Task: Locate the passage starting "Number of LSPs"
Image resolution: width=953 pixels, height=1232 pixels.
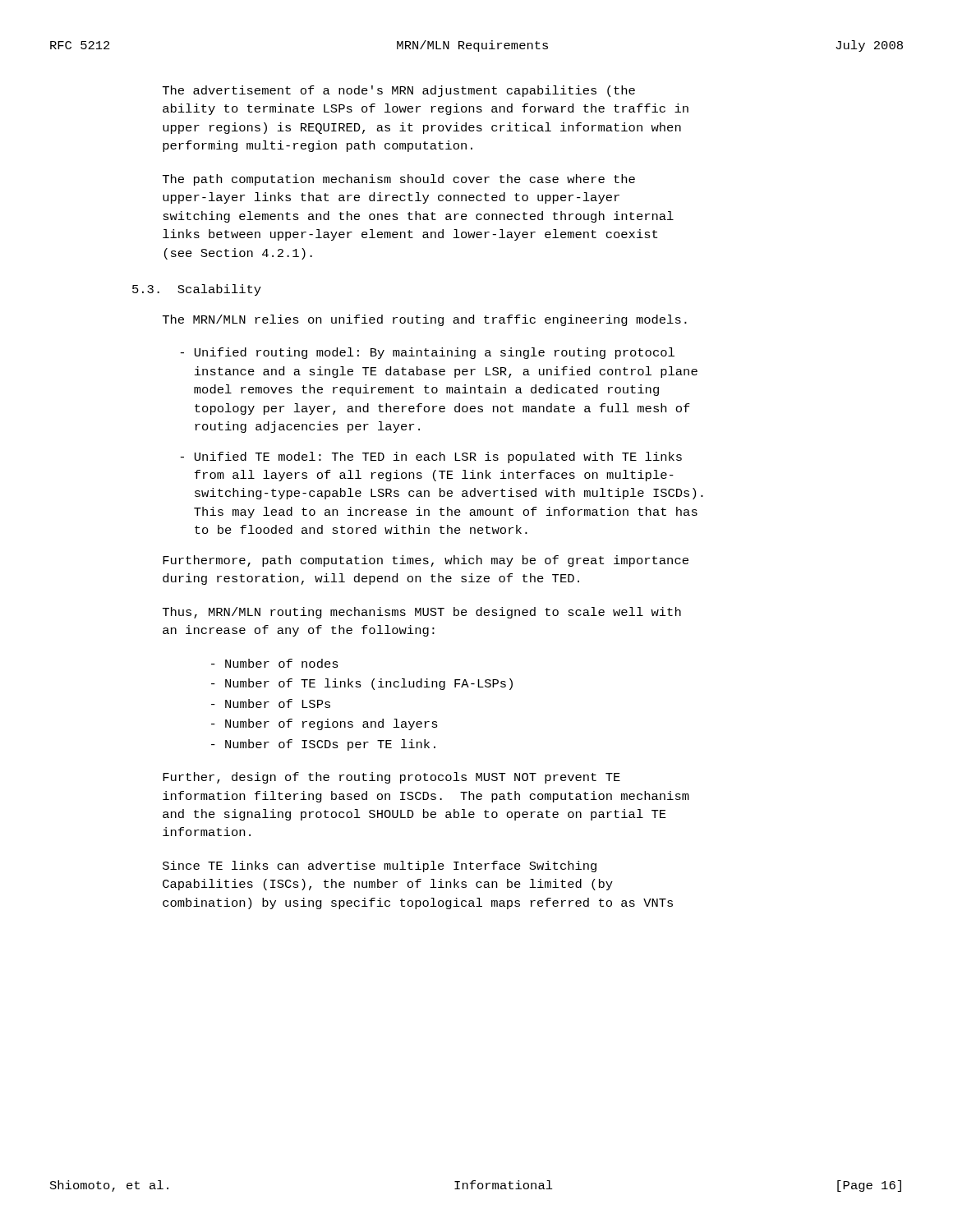Action: coord(240,704)
